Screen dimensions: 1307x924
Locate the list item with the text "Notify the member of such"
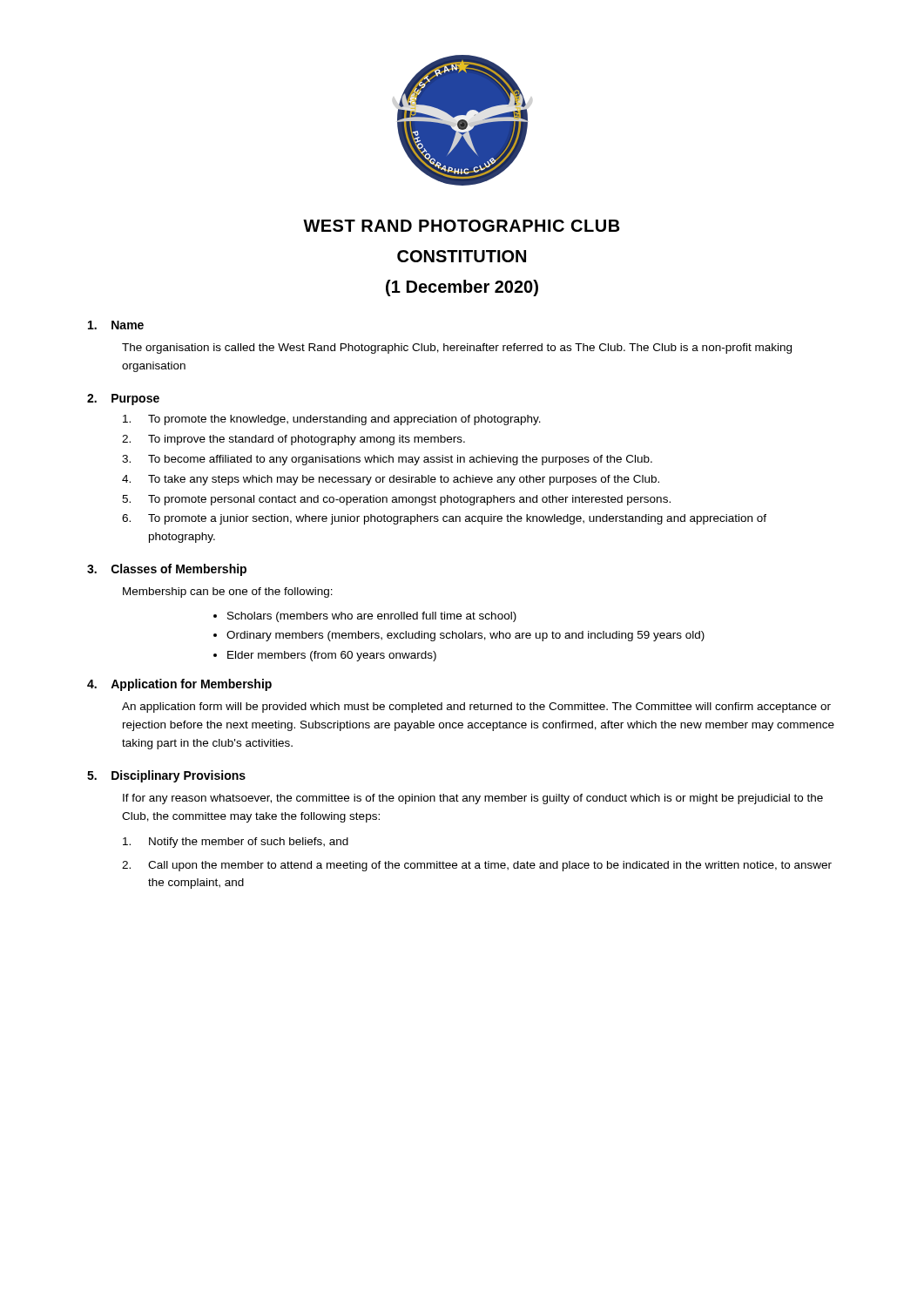tap(235, 842)
